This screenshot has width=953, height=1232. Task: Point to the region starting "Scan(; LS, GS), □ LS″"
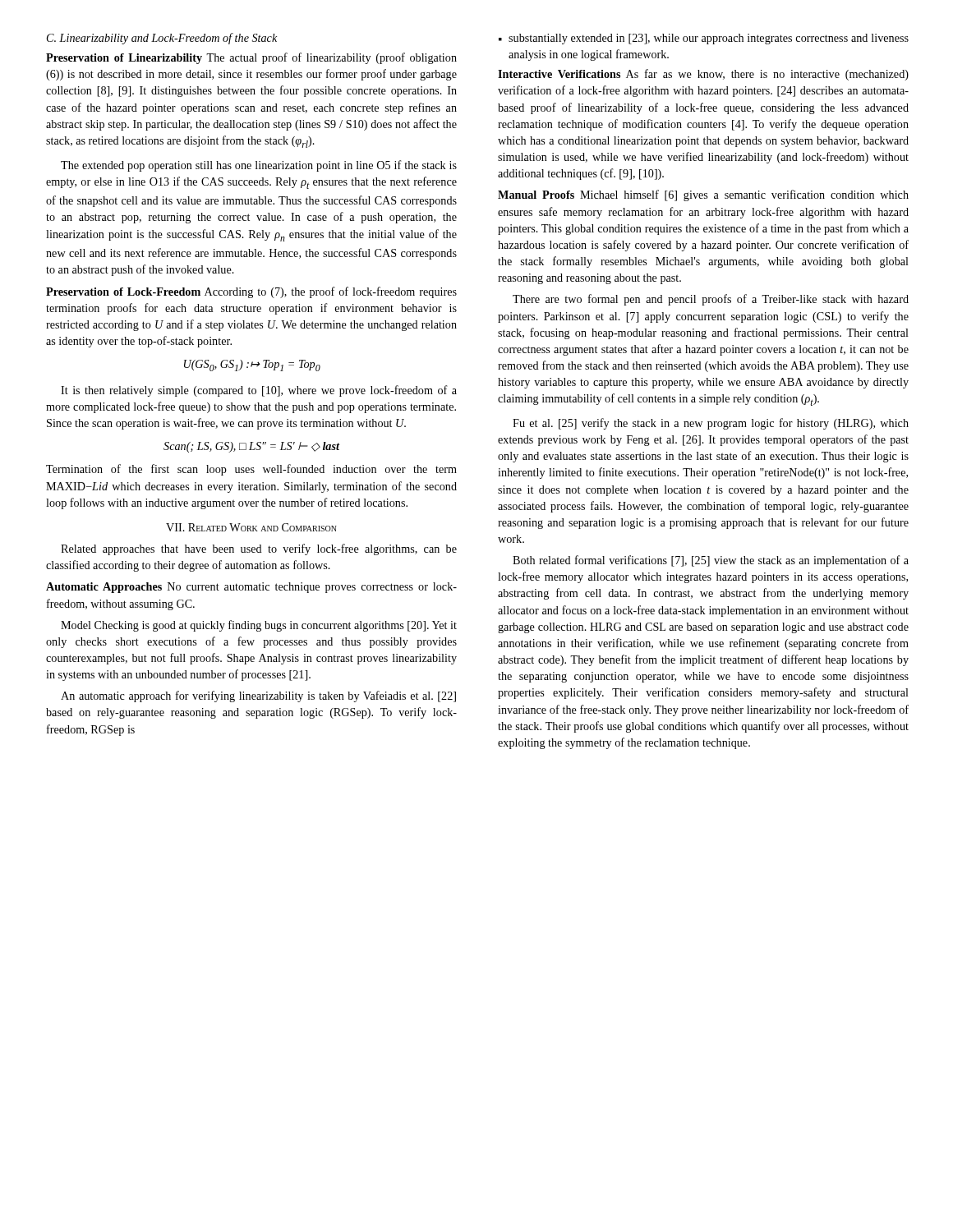pos(251,446)
